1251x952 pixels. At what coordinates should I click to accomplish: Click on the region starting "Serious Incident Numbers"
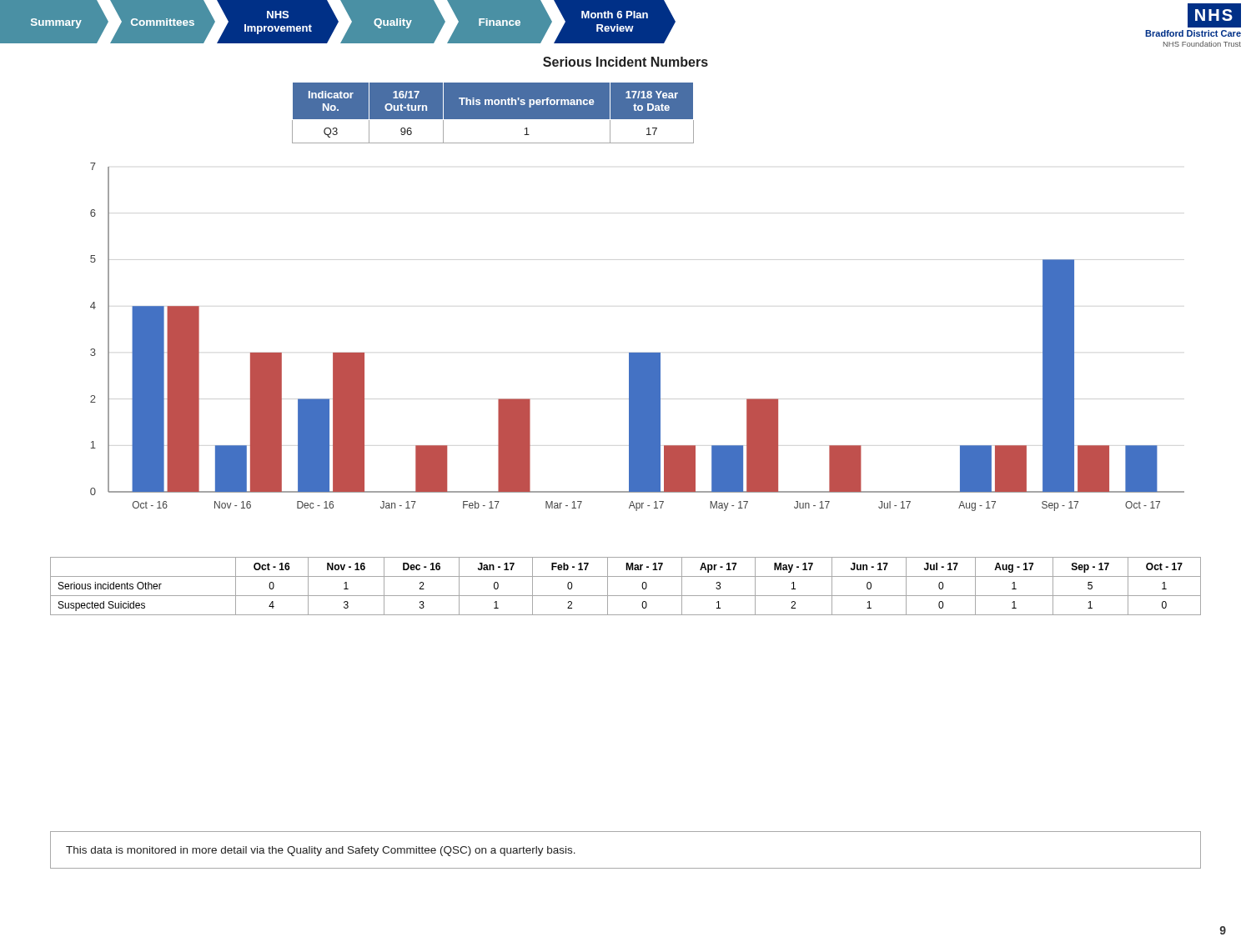tap(626, 62)
